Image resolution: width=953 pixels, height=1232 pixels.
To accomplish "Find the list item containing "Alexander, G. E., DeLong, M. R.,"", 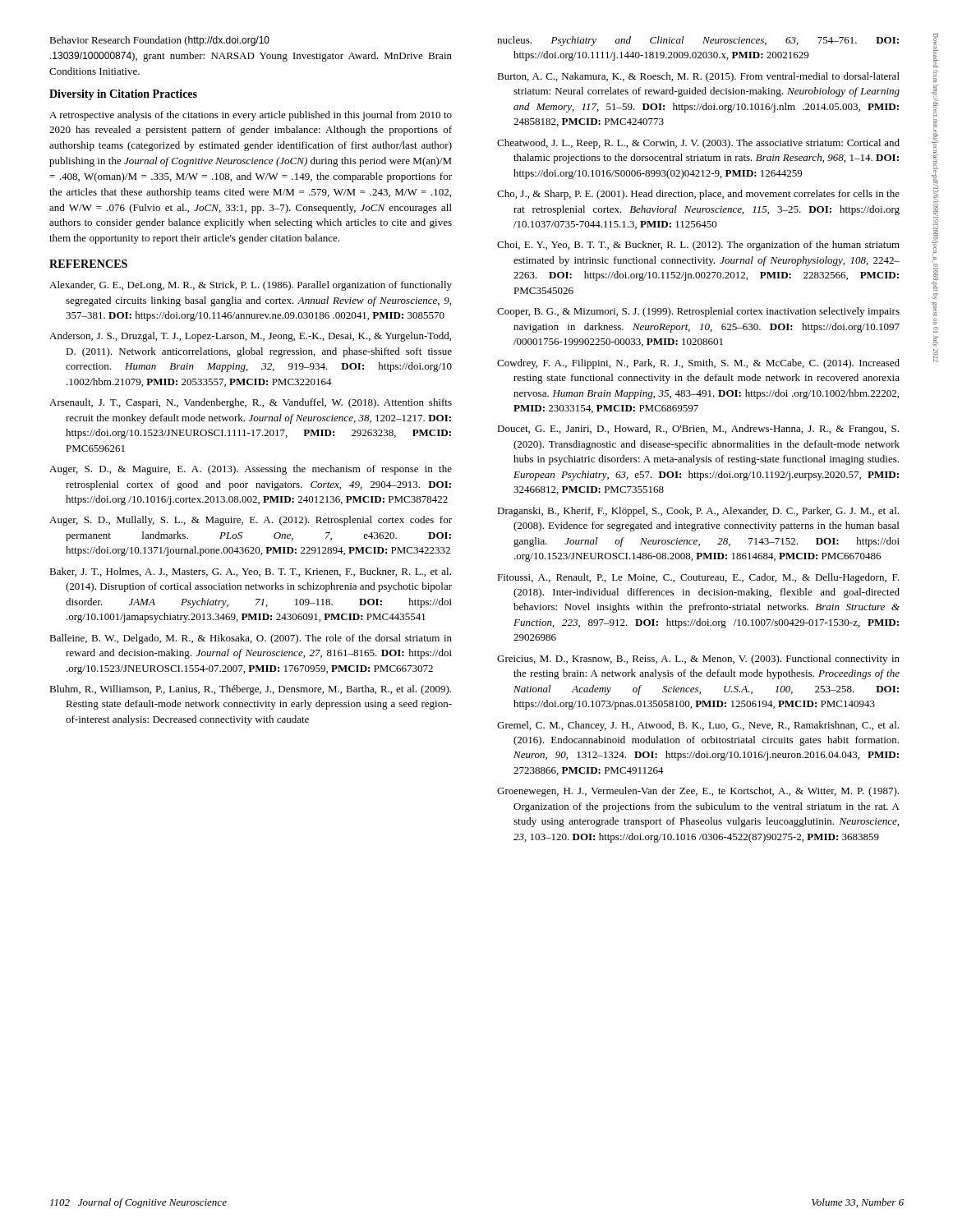I will click(x=251, y=300).
